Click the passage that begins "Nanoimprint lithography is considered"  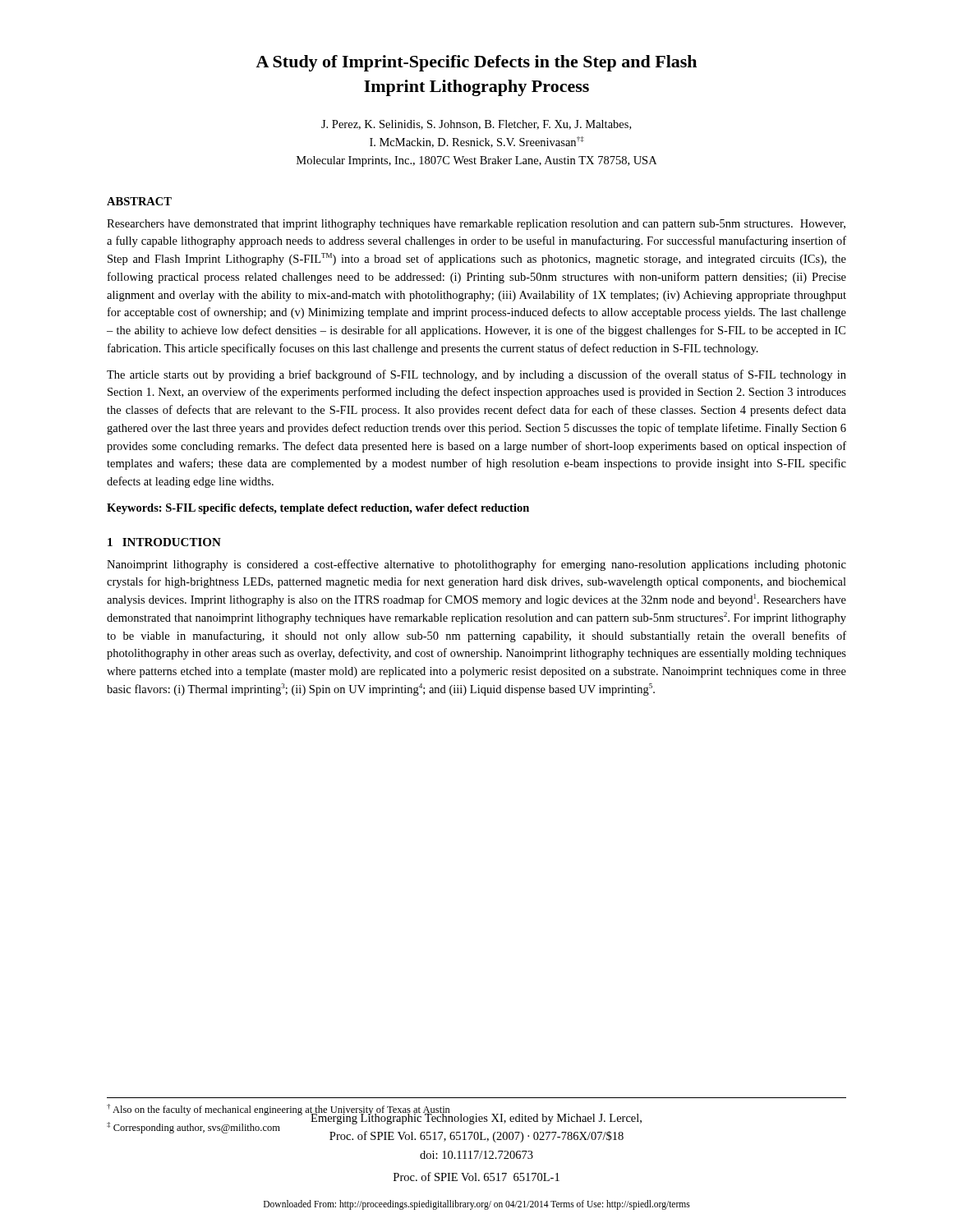click(x=476, y=627)
